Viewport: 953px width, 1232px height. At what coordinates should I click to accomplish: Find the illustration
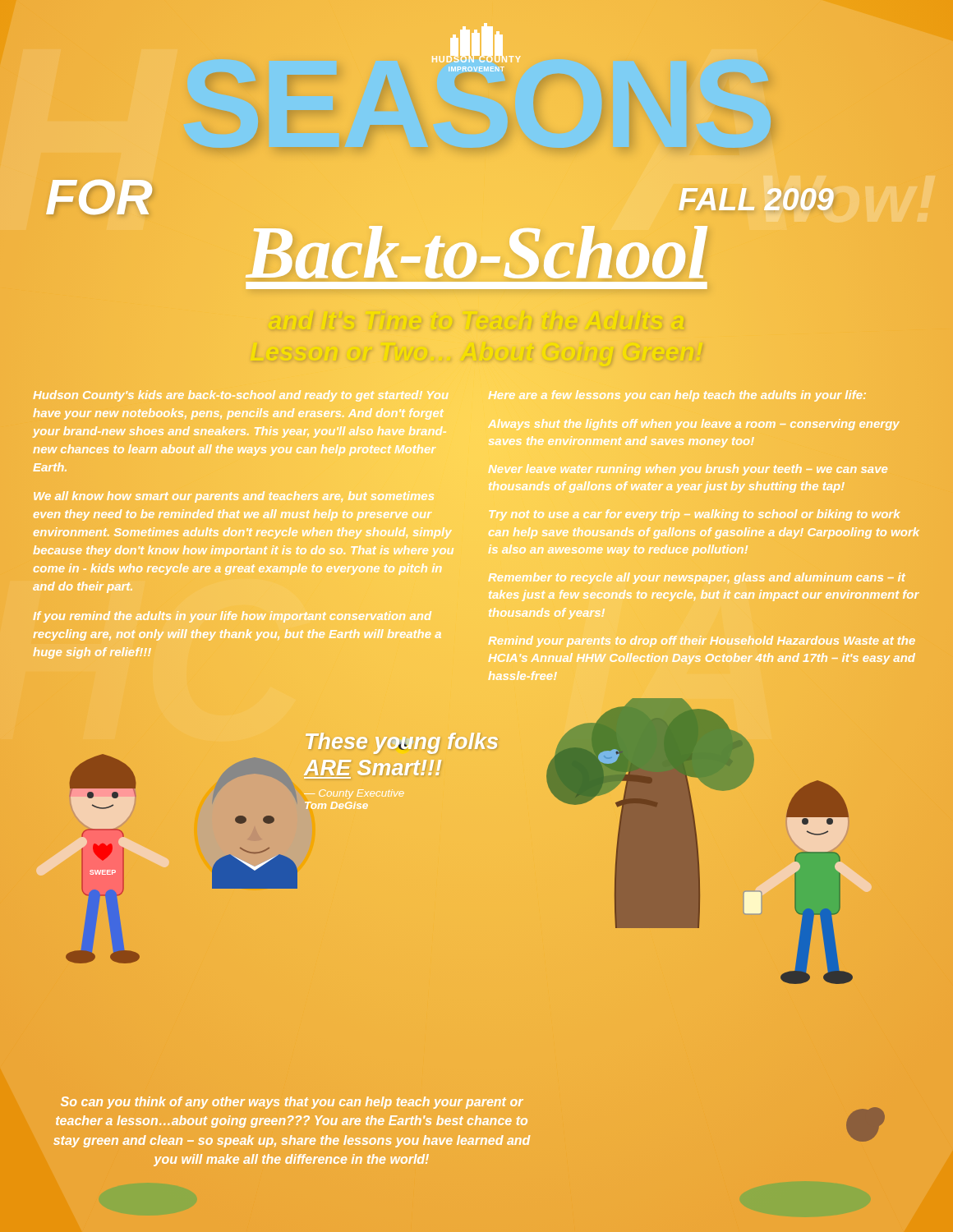click(x=476, y=965)
